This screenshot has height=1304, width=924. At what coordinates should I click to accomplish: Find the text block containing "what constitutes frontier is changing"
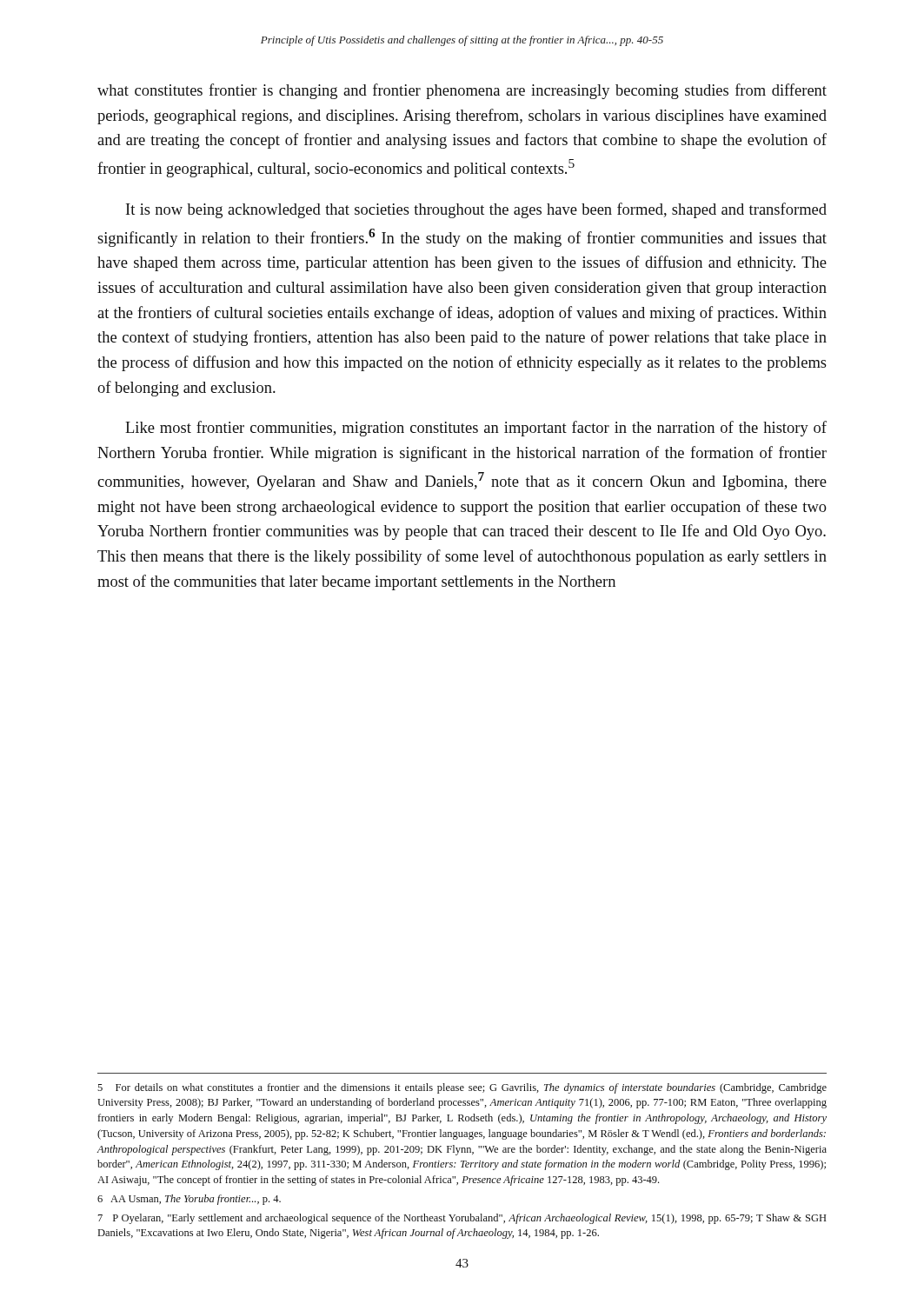pos(462,130)
